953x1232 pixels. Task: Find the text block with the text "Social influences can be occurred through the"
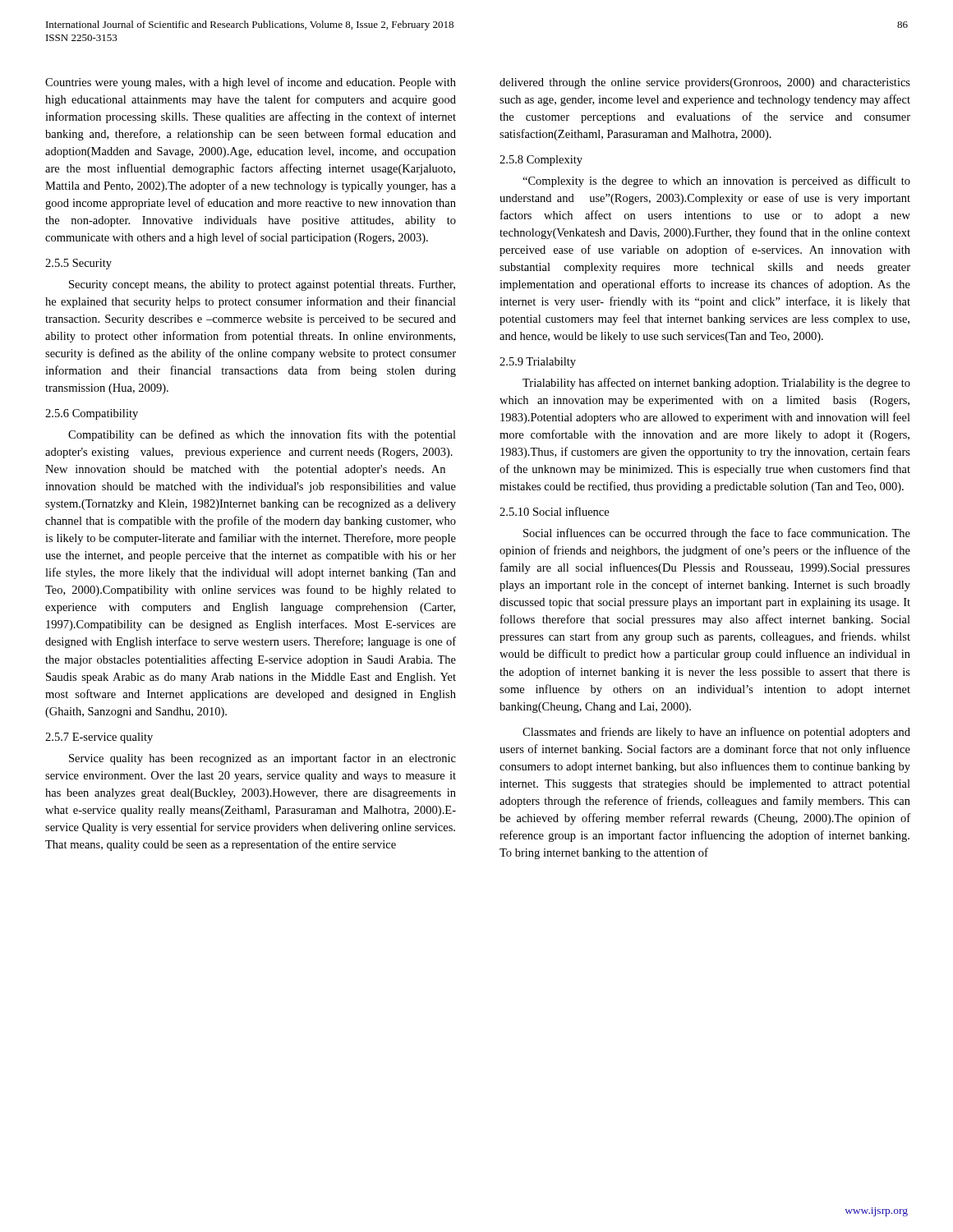(x=705, y=693)
